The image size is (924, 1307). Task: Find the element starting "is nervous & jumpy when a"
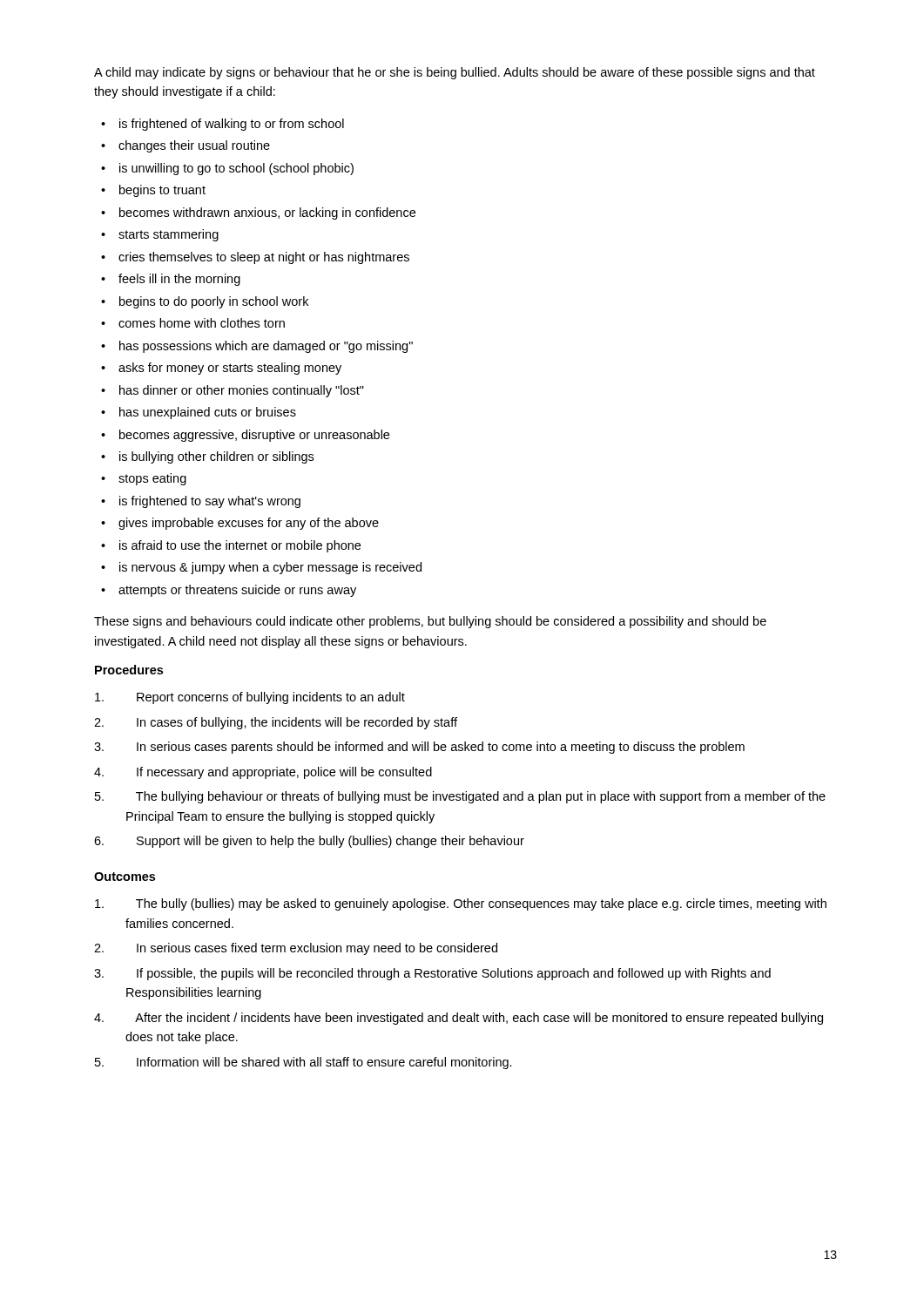(261, 568)
